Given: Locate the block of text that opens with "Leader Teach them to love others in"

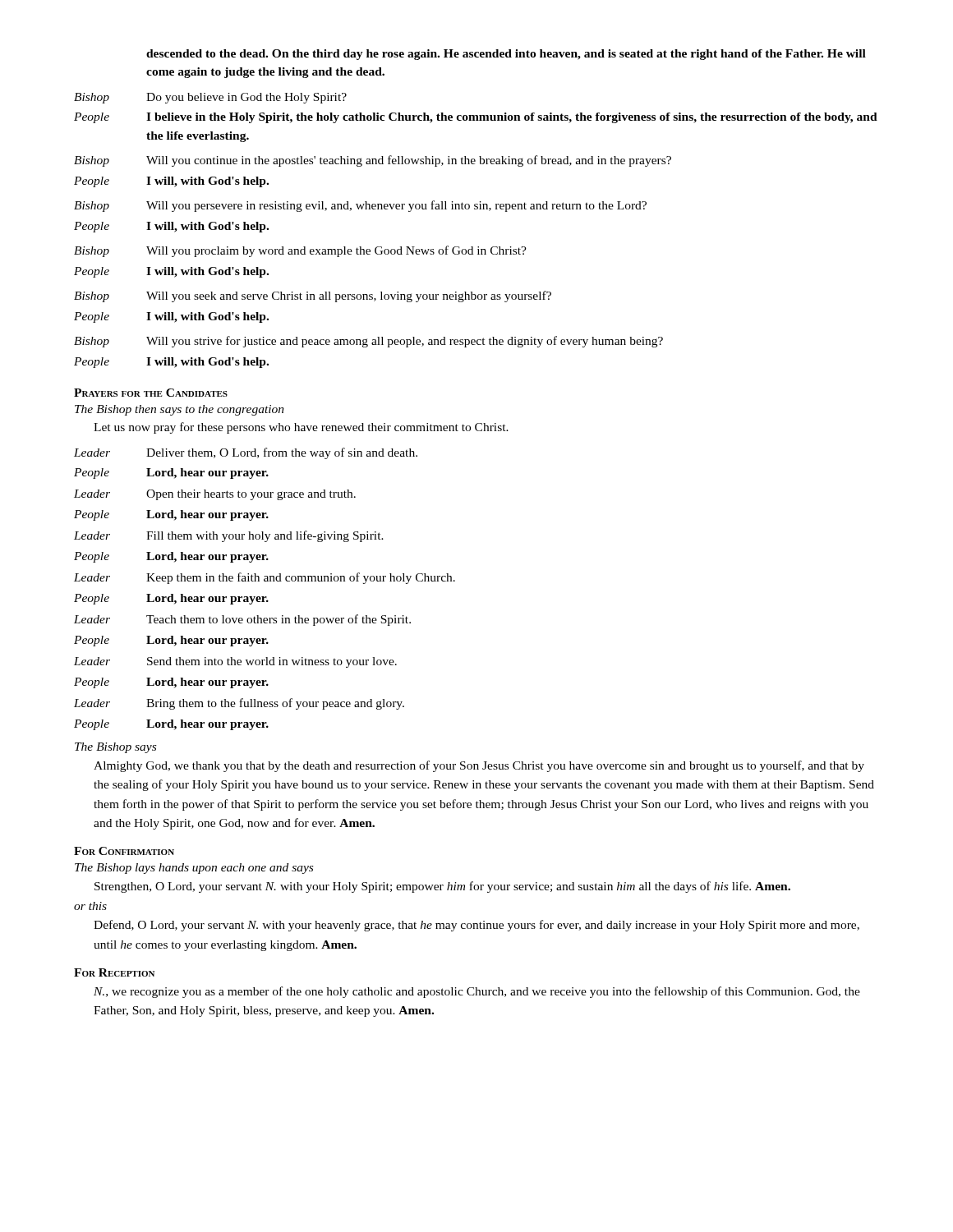Looking at the screenshot, I should [242, 620].
